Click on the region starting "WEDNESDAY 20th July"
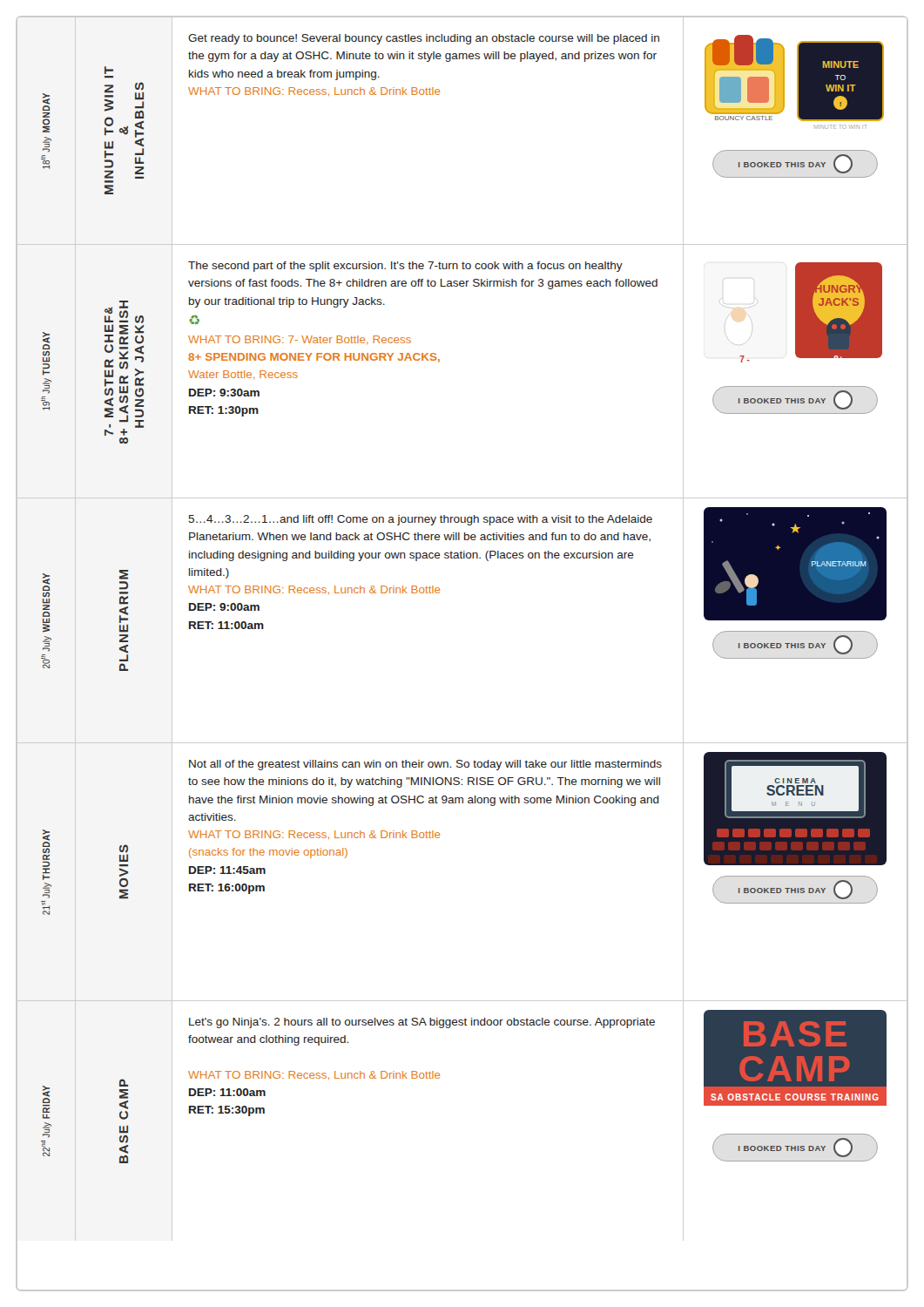 coord(46,620)
